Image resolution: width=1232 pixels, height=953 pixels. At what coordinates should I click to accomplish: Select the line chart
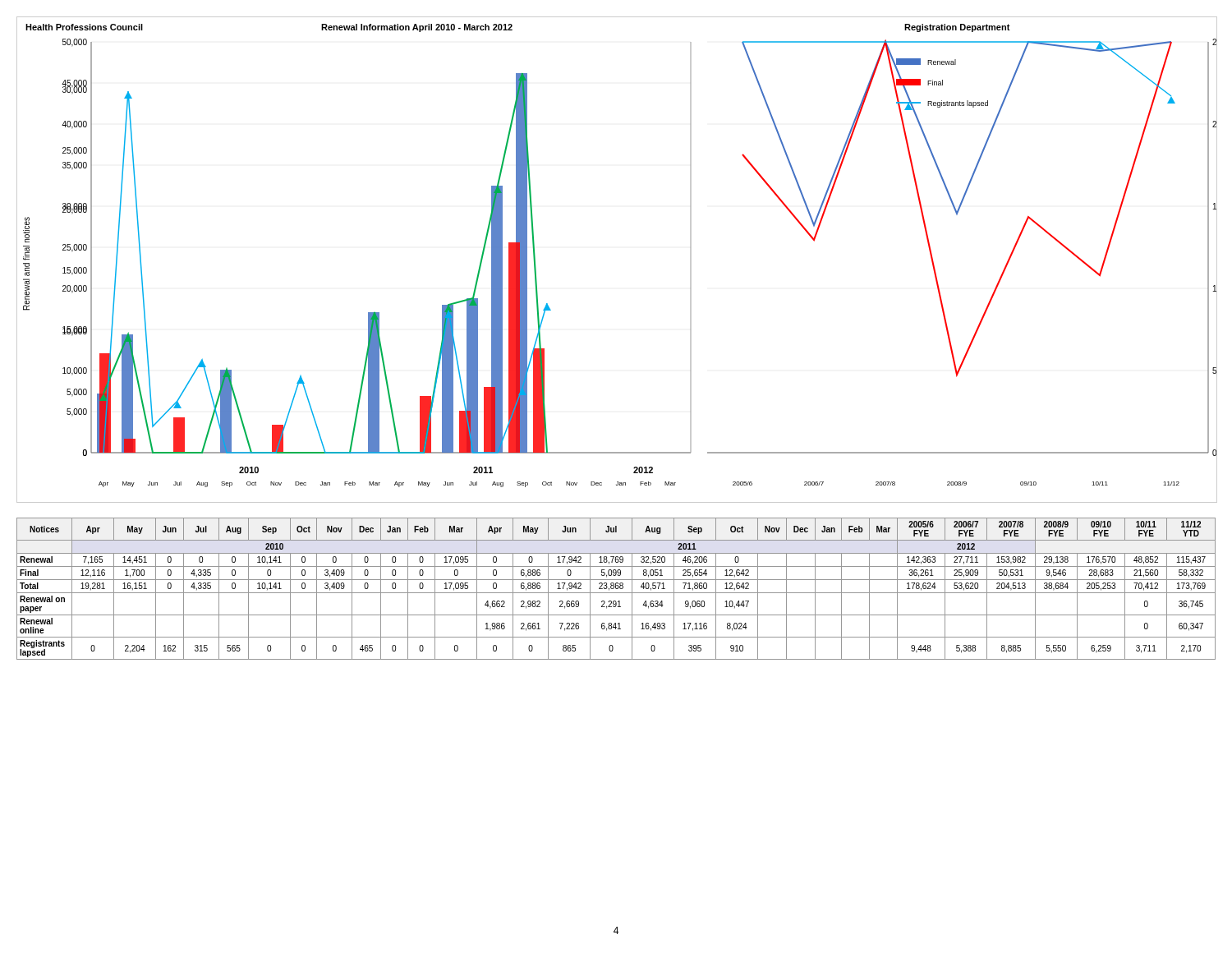point(617,260)
